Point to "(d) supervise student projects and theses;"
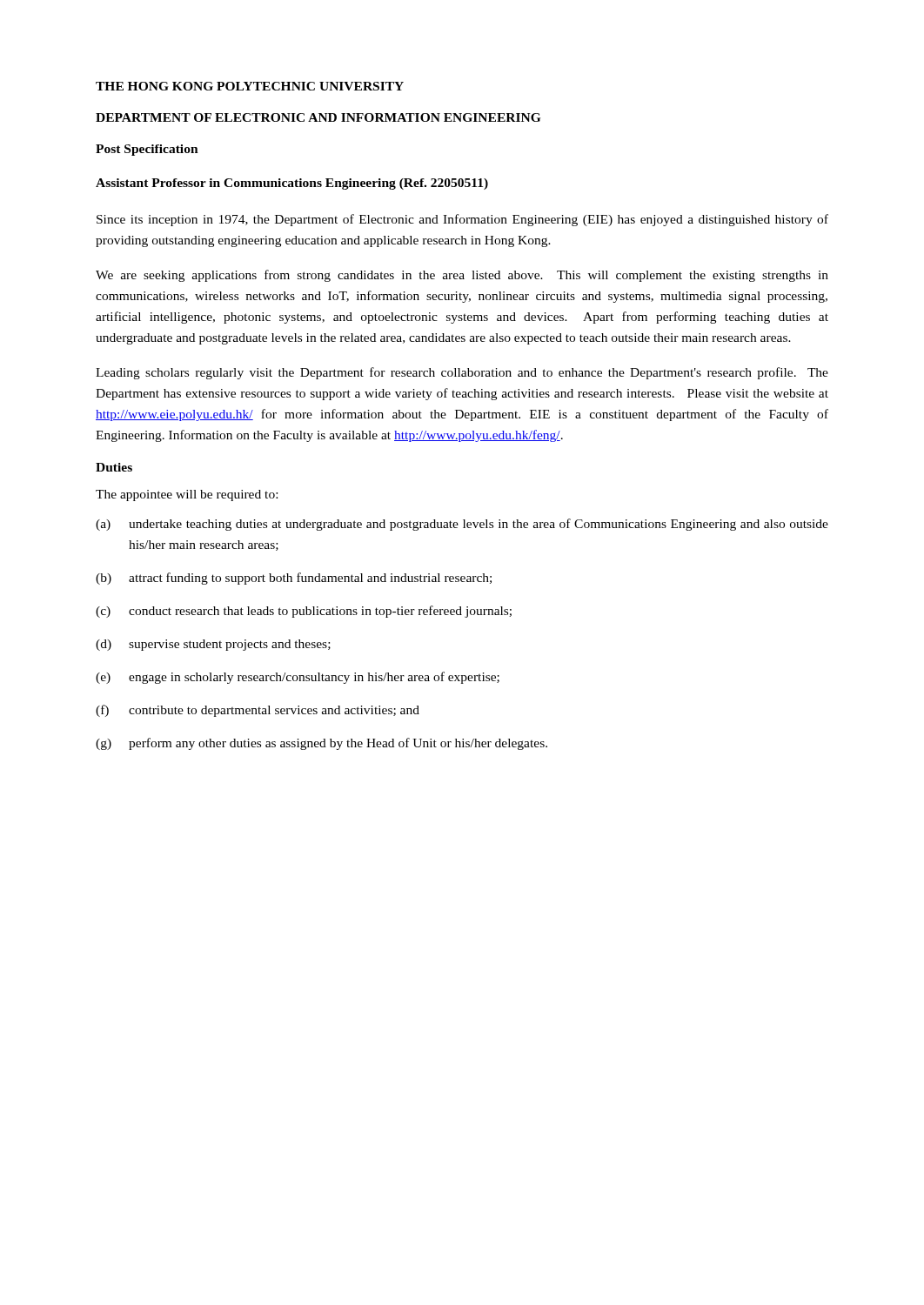This screenshot has width=924, height=1305. click(213, 645)
